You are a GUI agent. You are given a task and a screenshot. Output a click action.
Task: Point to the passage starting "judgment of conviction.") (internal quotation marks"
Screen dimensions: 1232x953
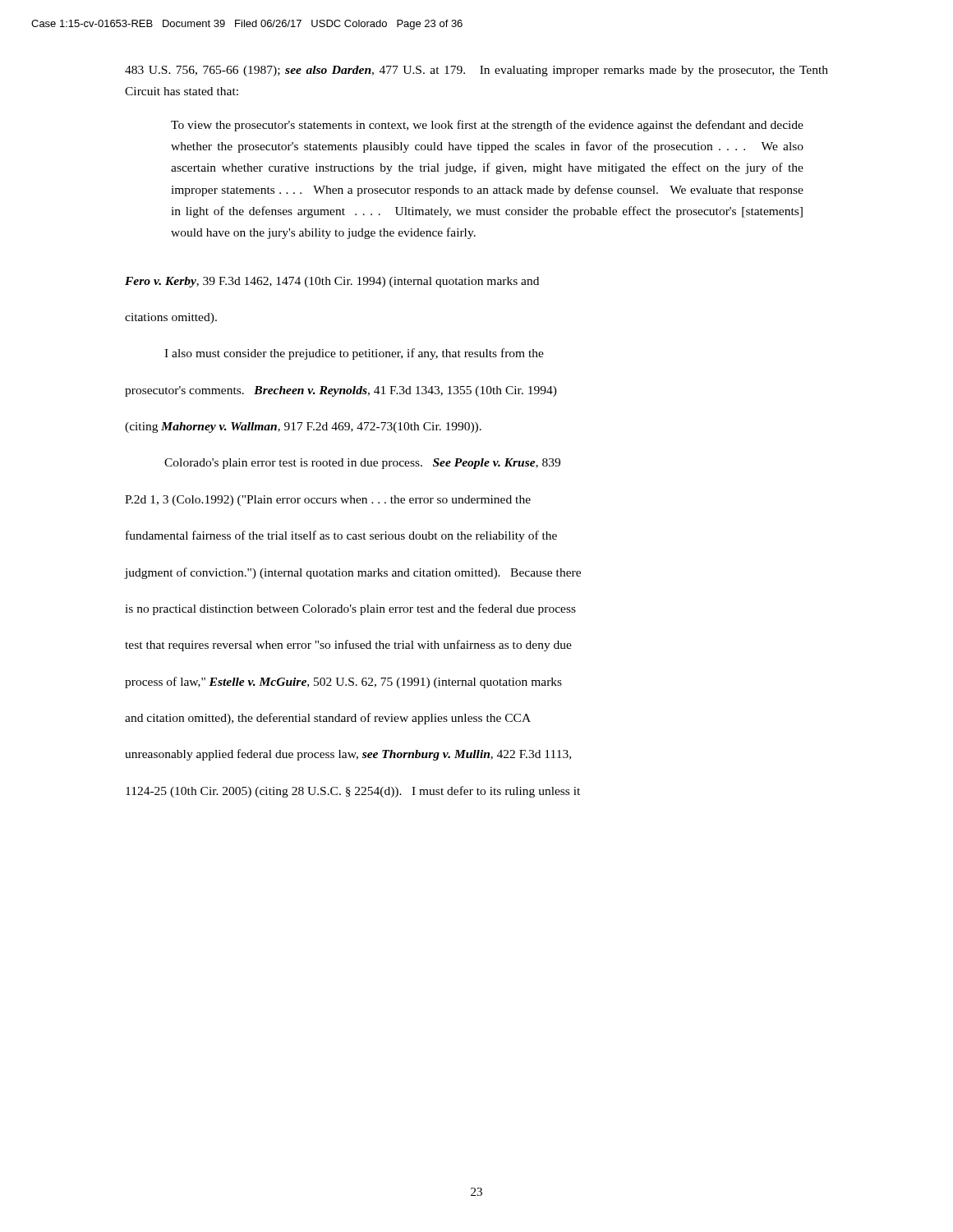pos(353,572)
